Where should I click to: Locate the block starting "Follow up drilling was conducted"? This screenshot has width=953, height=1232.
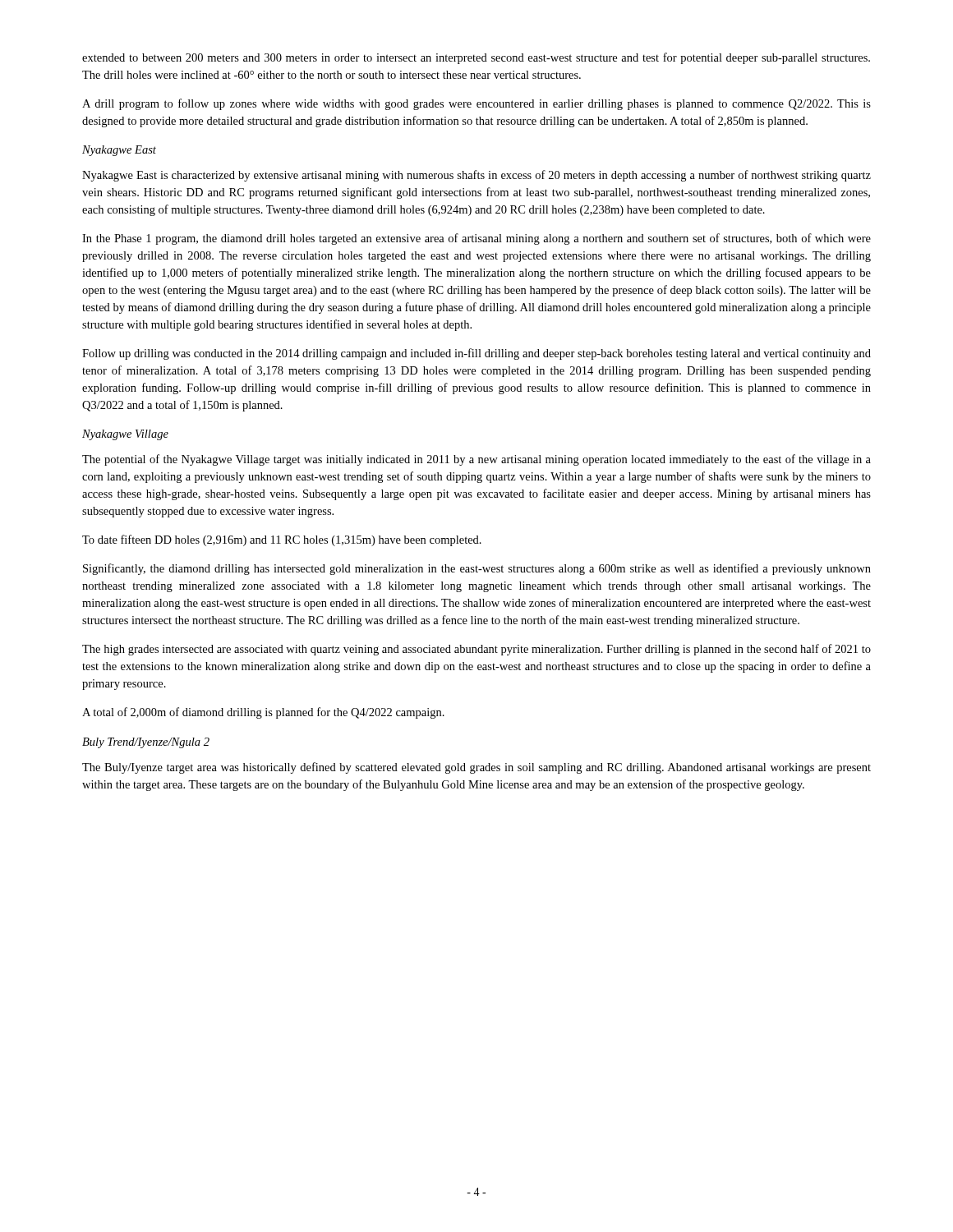[476, 379]
